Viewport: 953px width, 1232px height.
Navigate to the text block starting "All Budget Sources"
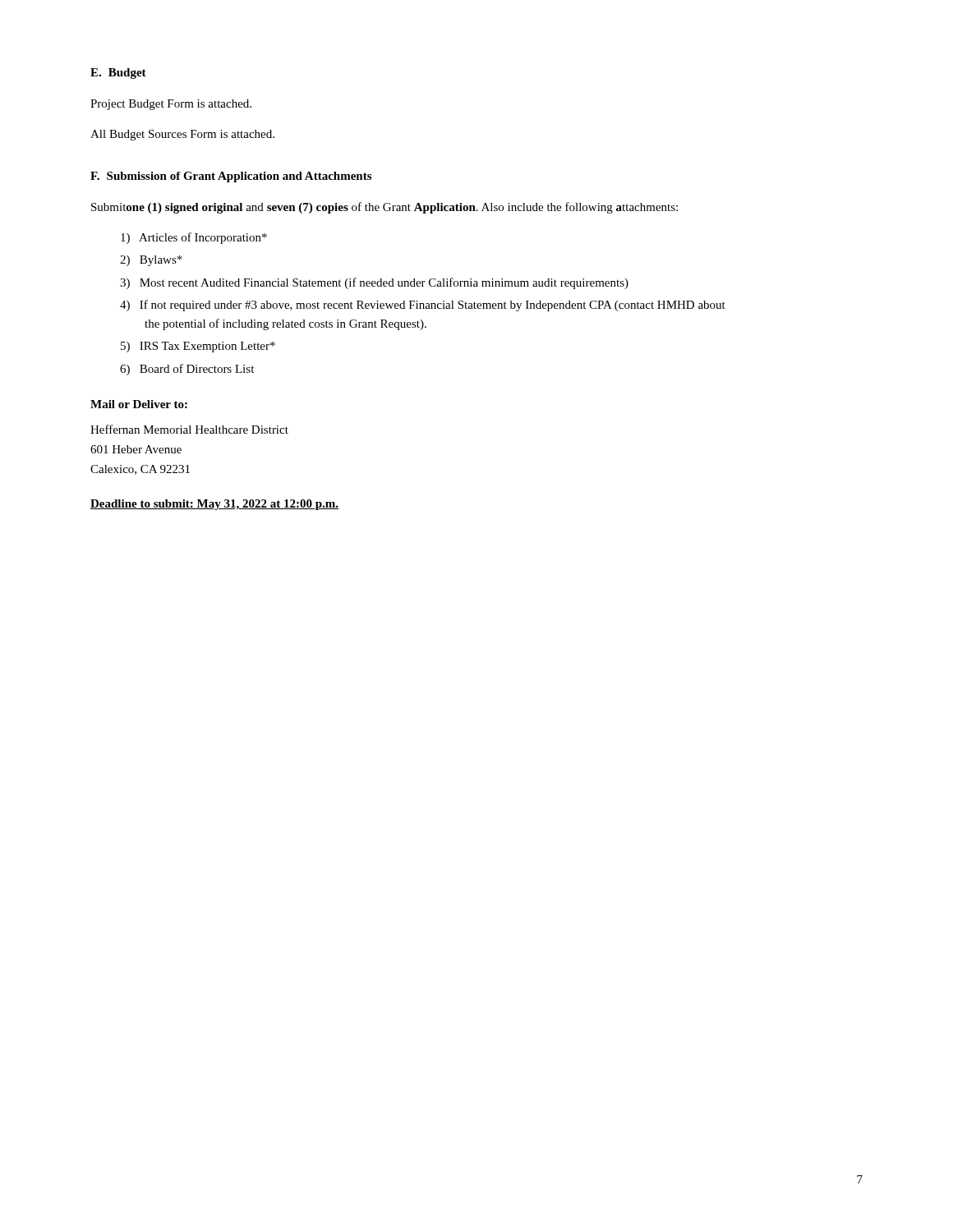tap(183, 133)
